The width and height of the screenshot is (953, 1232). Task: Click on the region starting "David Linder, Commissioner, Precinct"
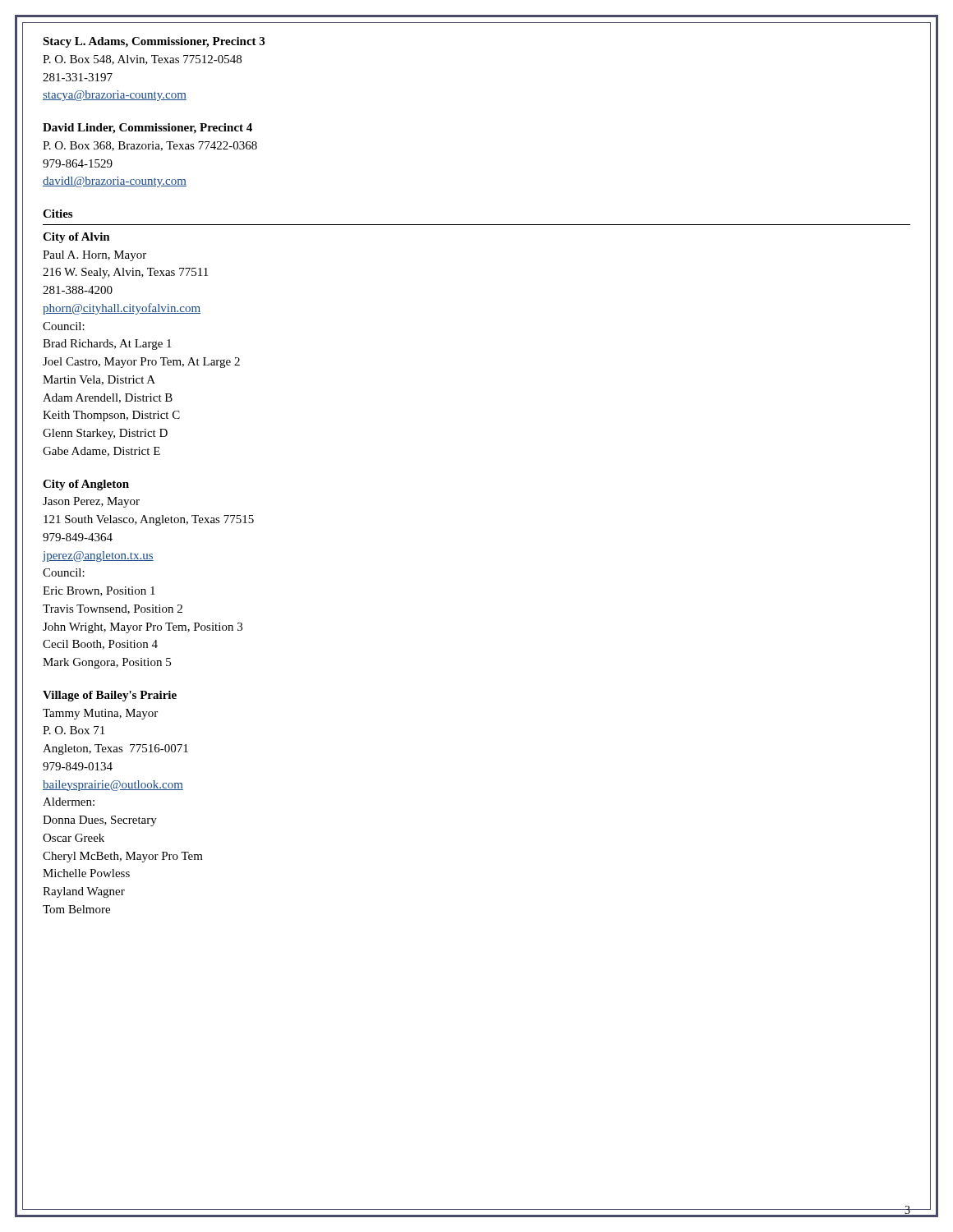pyautogui.click(x=150, y=154)
